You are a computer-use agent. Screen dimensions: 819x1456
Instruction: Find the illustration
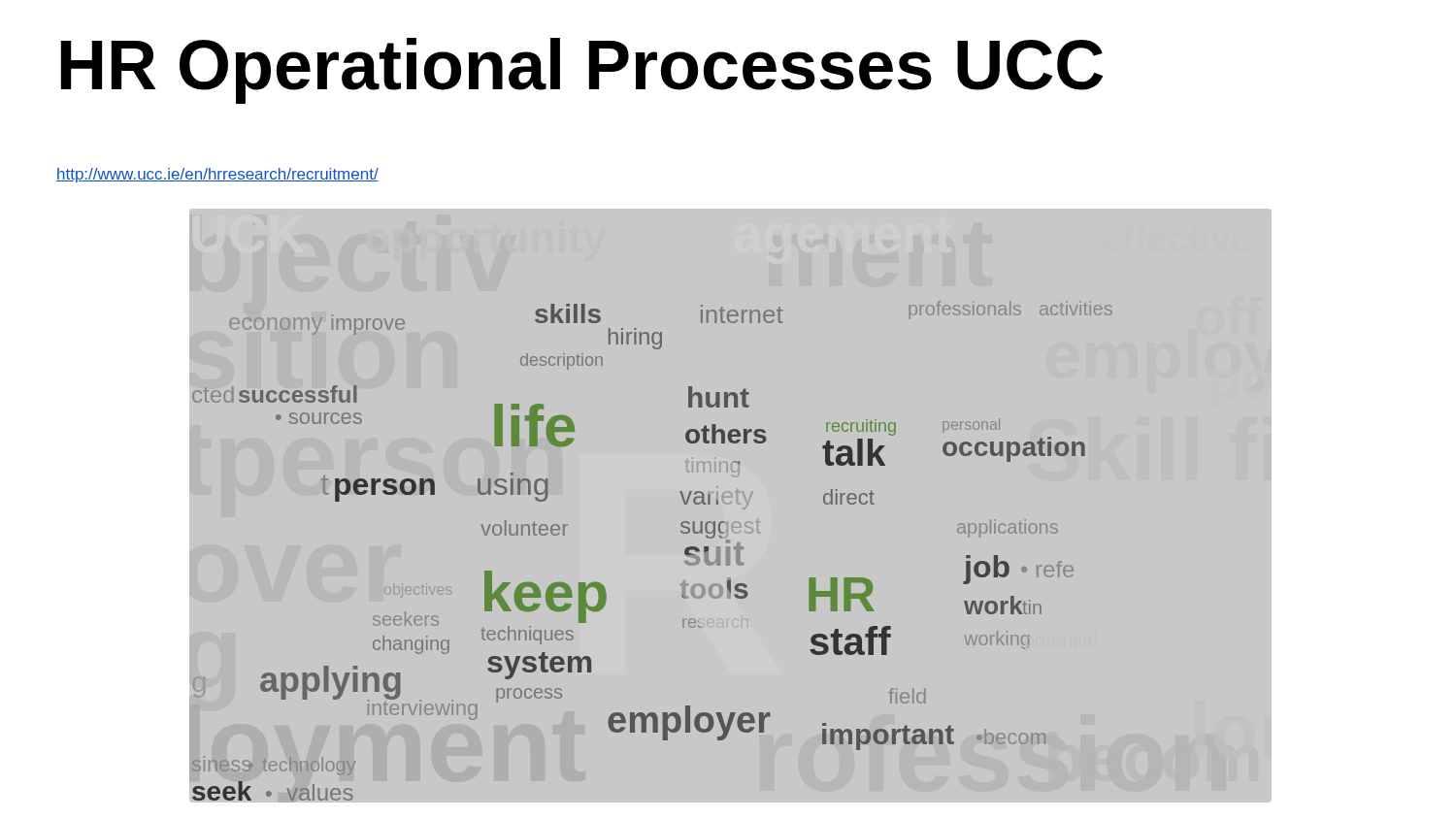pos(730,506)
